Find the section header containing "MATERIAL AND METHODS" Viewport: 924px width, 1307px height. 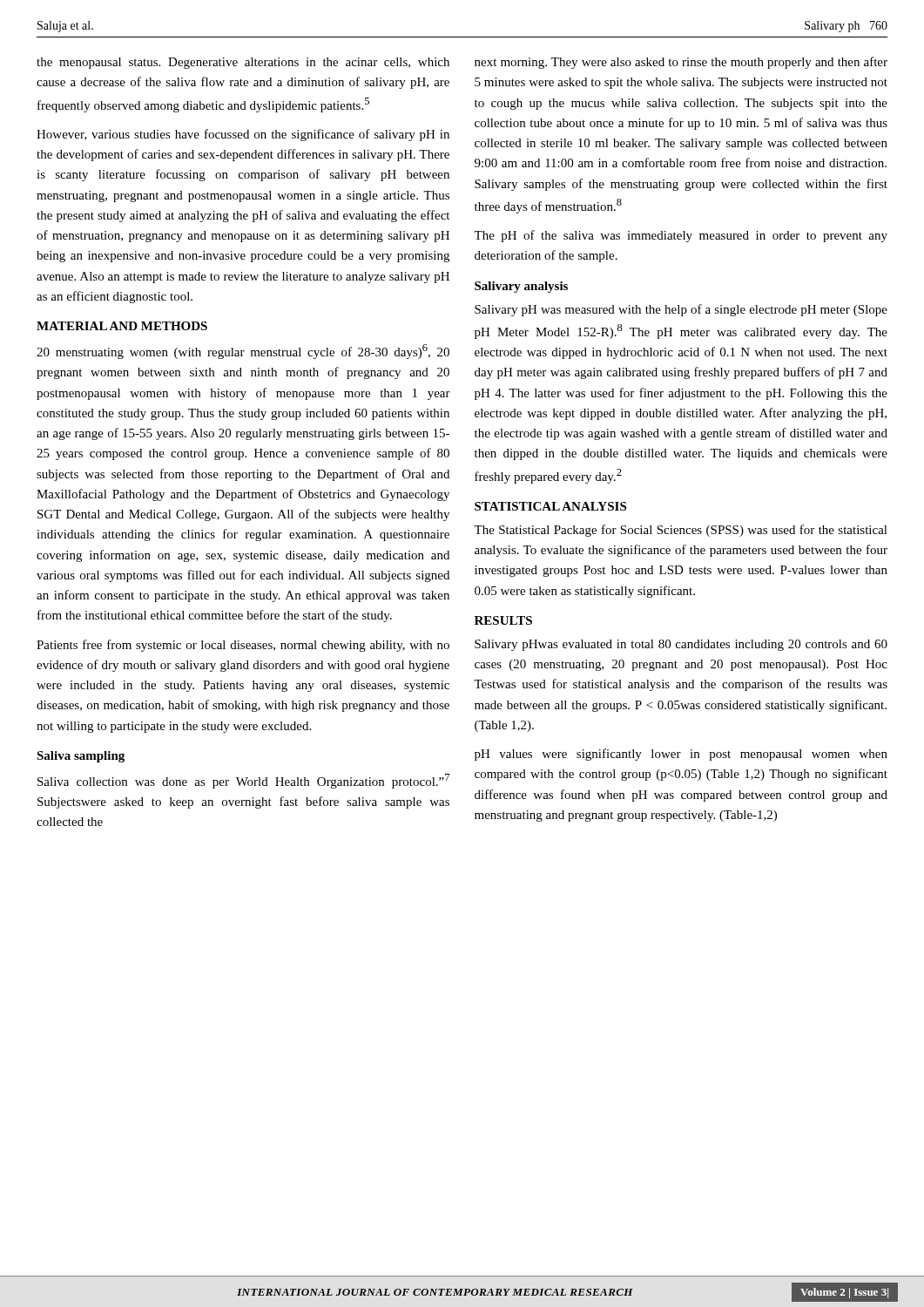point(122,326)
